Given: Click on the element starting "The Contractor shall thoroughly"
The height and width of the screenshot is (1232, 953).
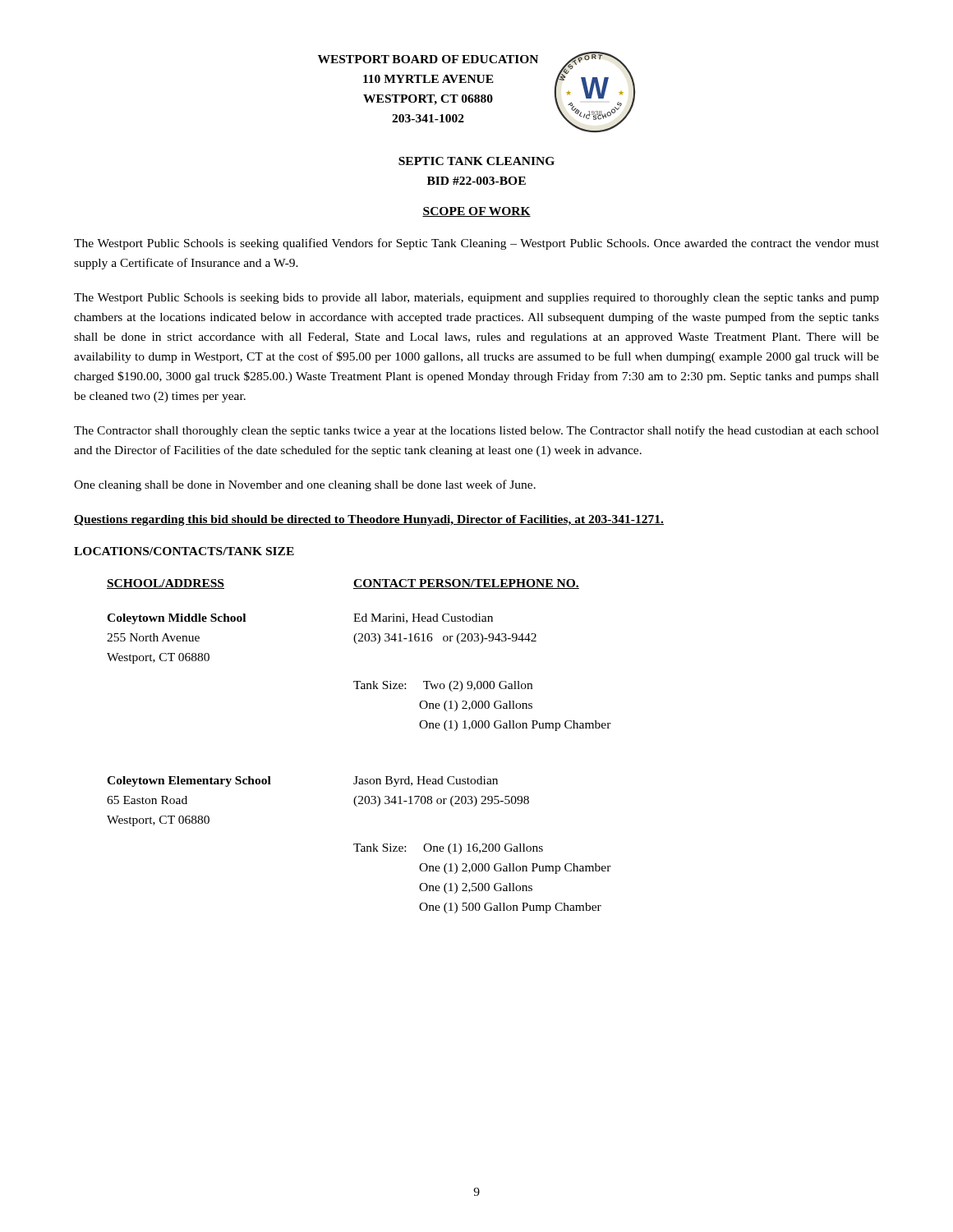Looking at the screenshot, I should click(476, 440).
